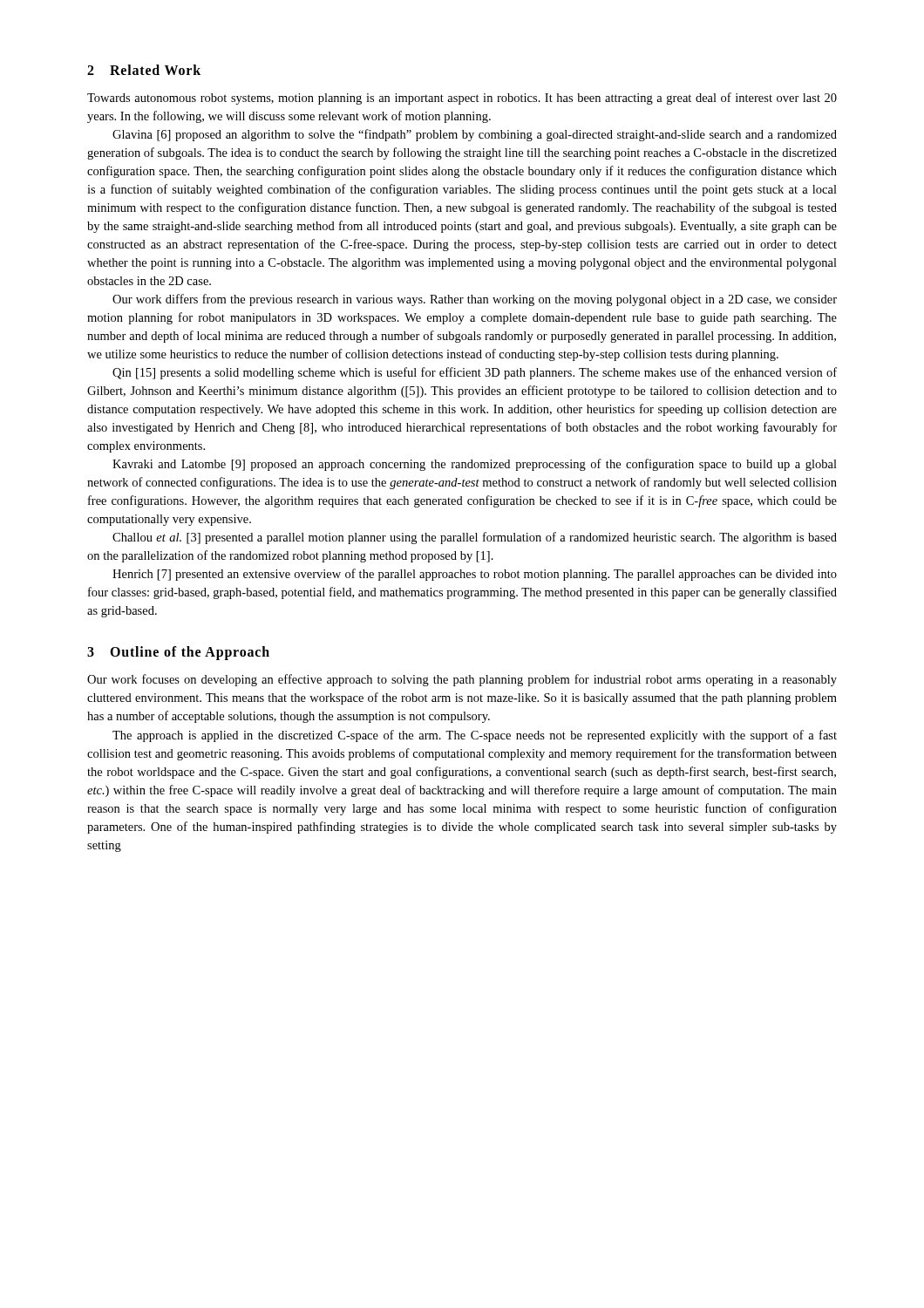Click on the section header that says "2Related Work"
Image resolution: width=924 pixels, height=1308 pixels.
pos(144,70)
